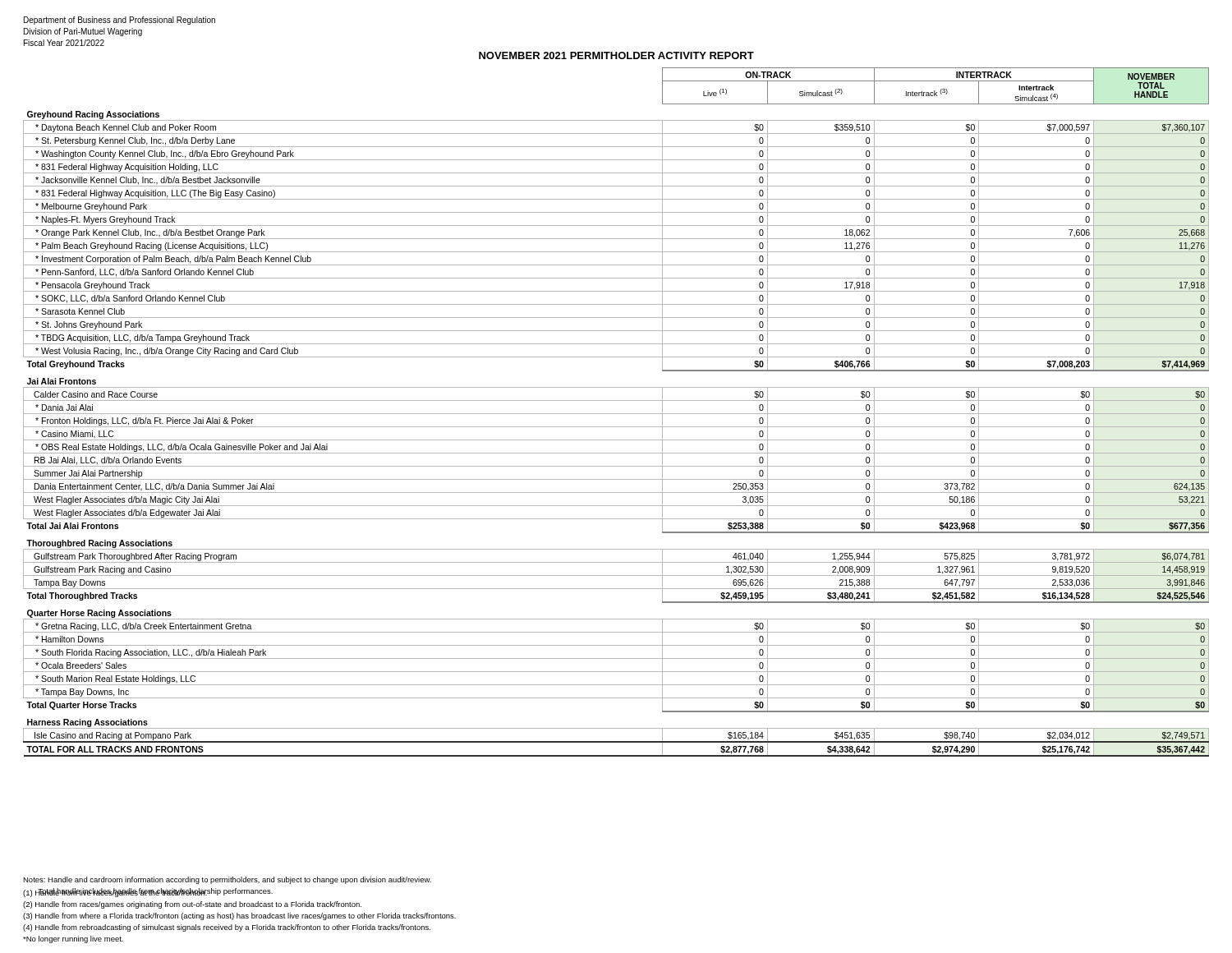
Task: Click on the text block starting "(1) Handle from live races/games at"
Action: [x=240, y=916]
